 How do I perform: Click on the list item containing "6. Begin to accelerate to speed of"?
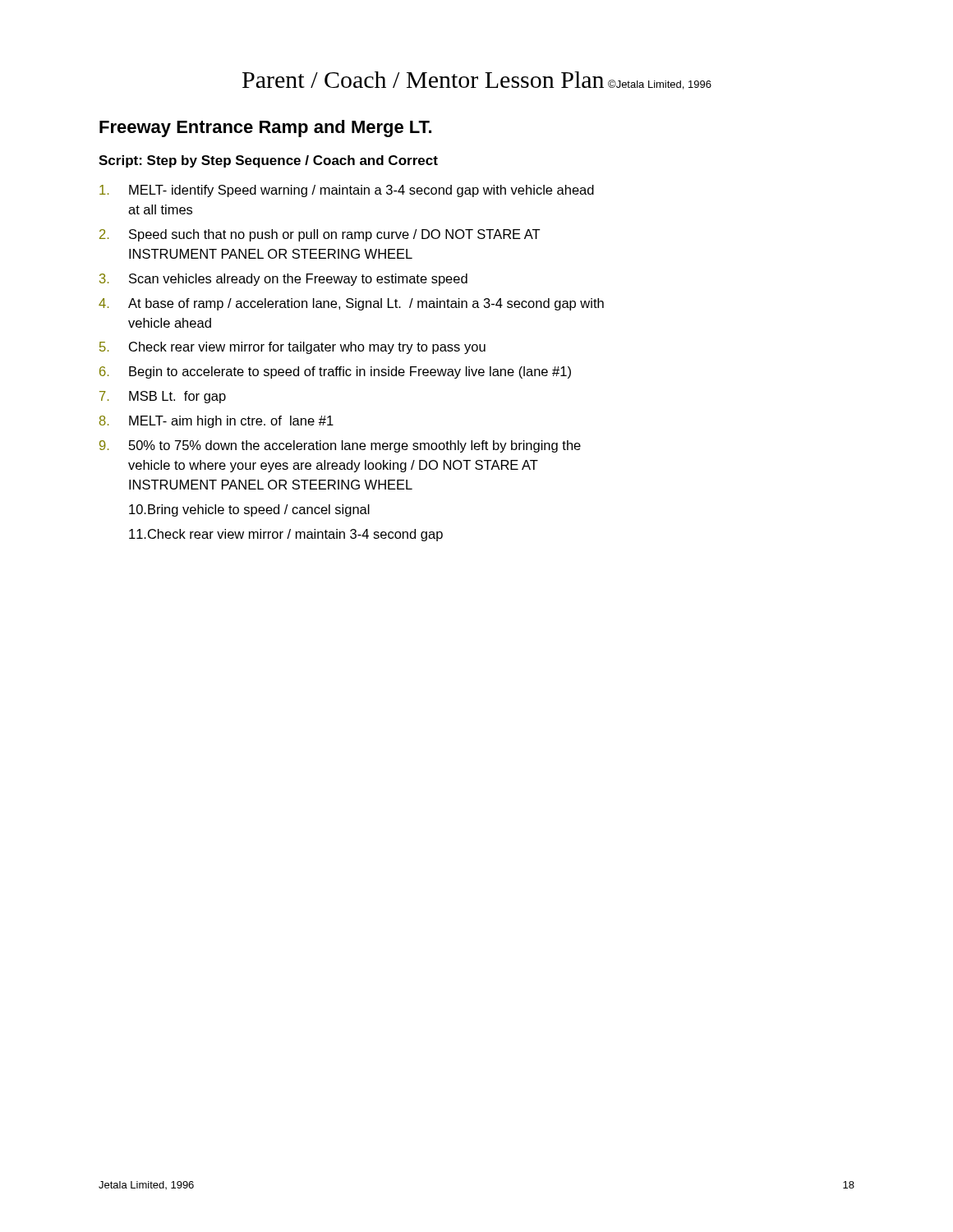coord(476,372)
